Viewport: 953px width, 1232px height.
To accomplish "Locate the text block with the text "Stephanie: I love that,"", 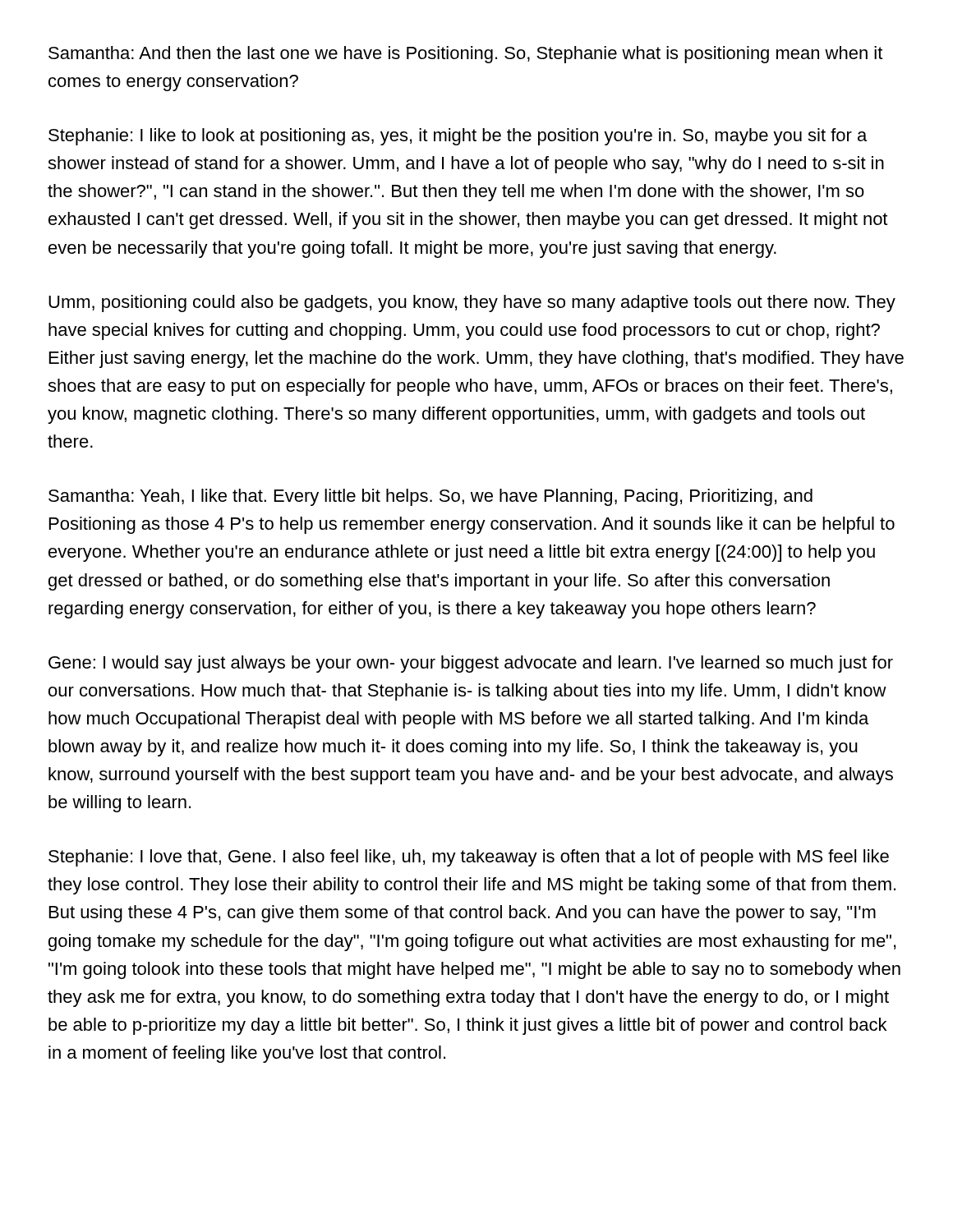I will (474, 954).
